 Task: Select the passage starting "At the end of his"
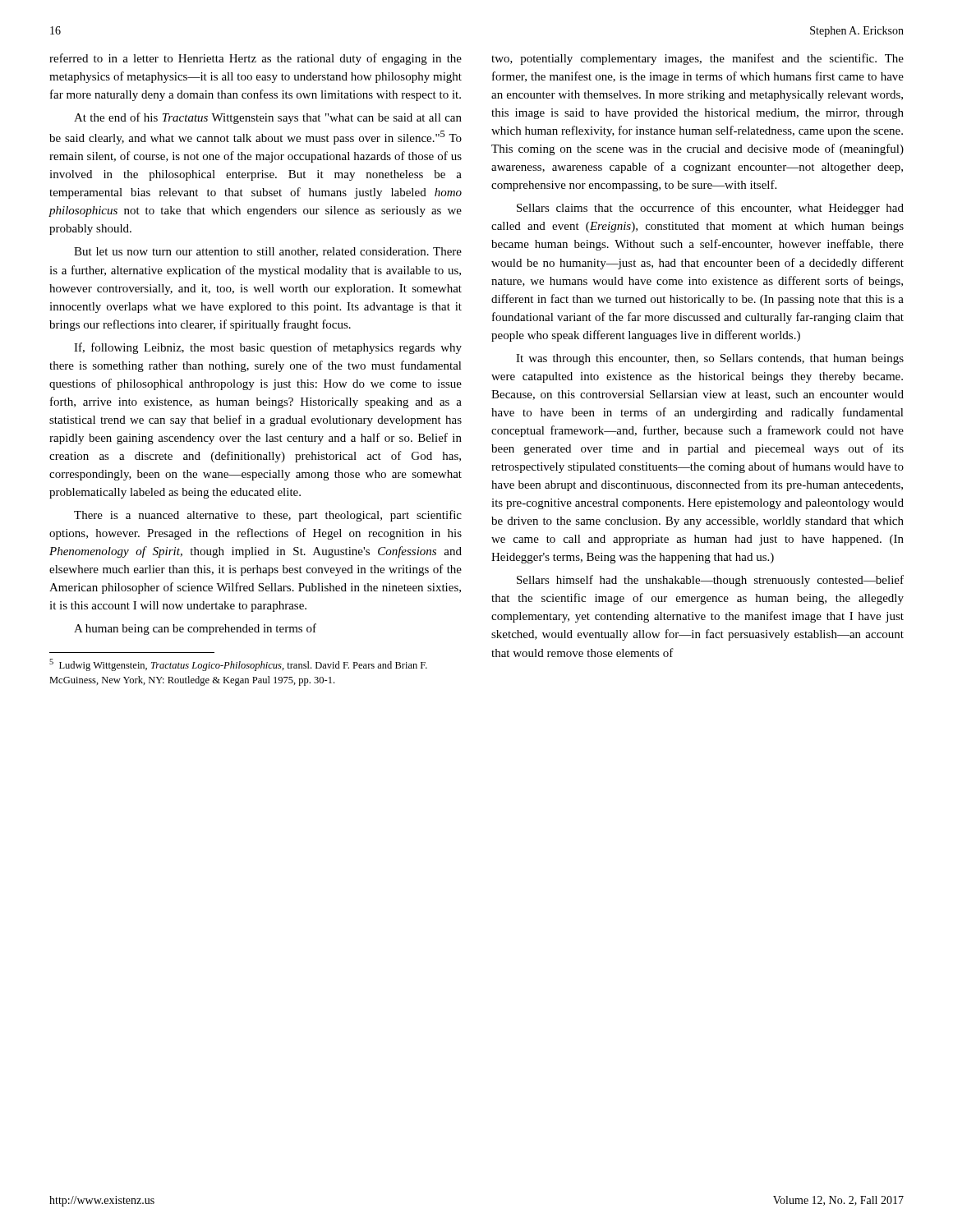click(x=255, y=173)
